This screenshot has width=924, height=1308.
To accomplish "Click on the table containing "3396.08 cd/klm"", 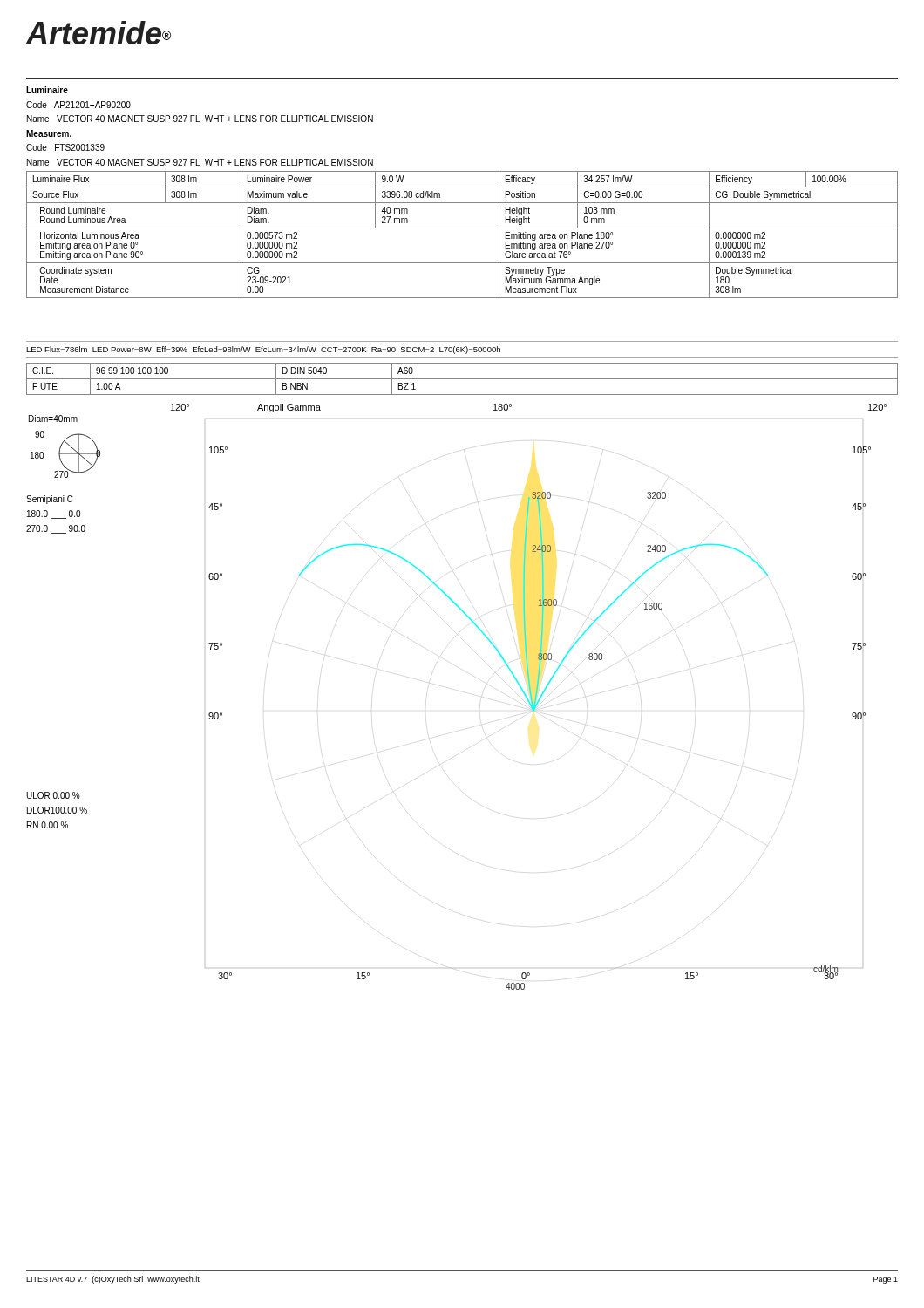I will point(462,235).
